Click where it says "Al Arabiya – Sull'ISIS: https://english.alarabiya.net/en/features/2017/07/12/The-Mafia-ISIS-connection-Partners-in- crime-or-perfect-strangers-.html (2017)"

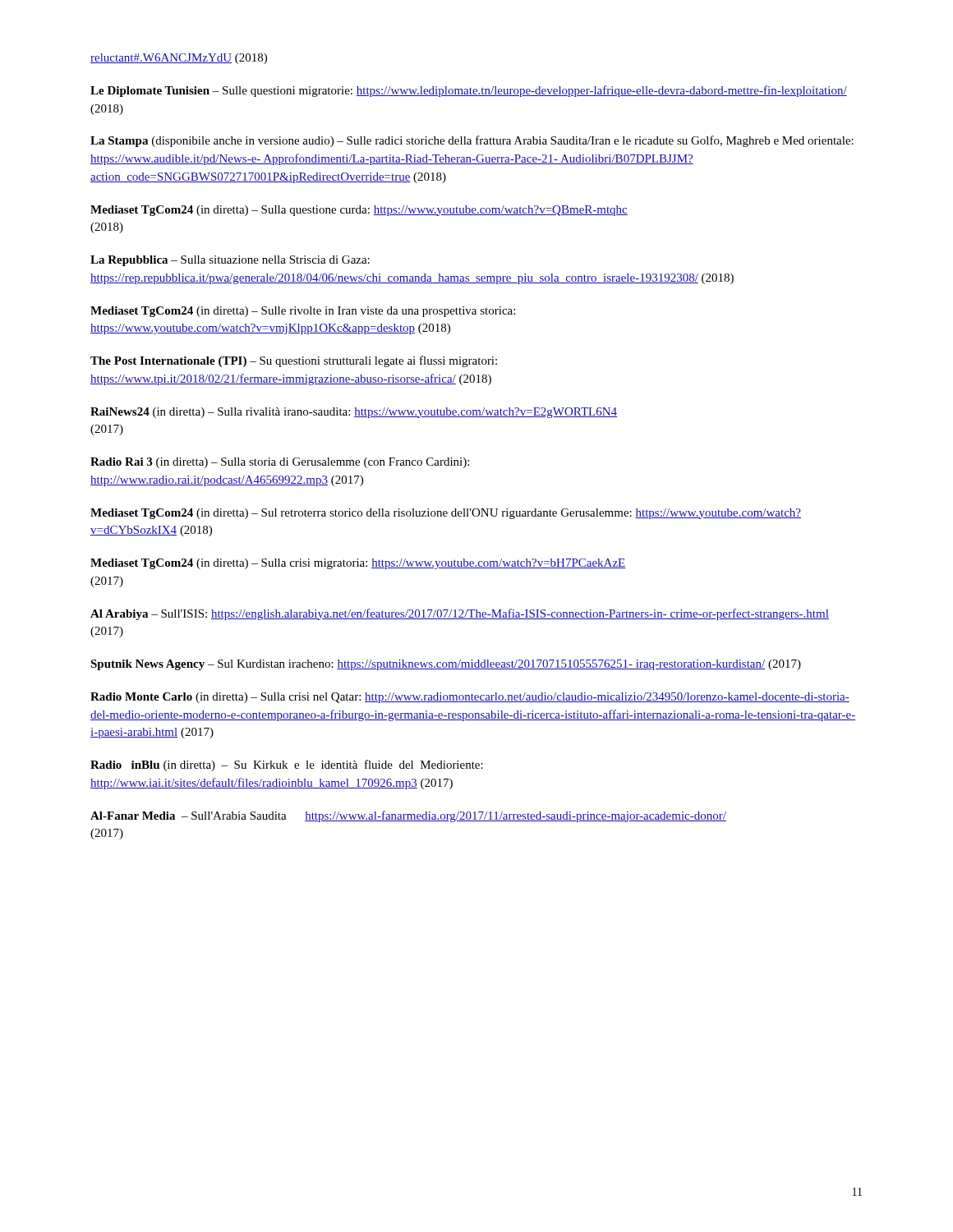pos(460,622)
